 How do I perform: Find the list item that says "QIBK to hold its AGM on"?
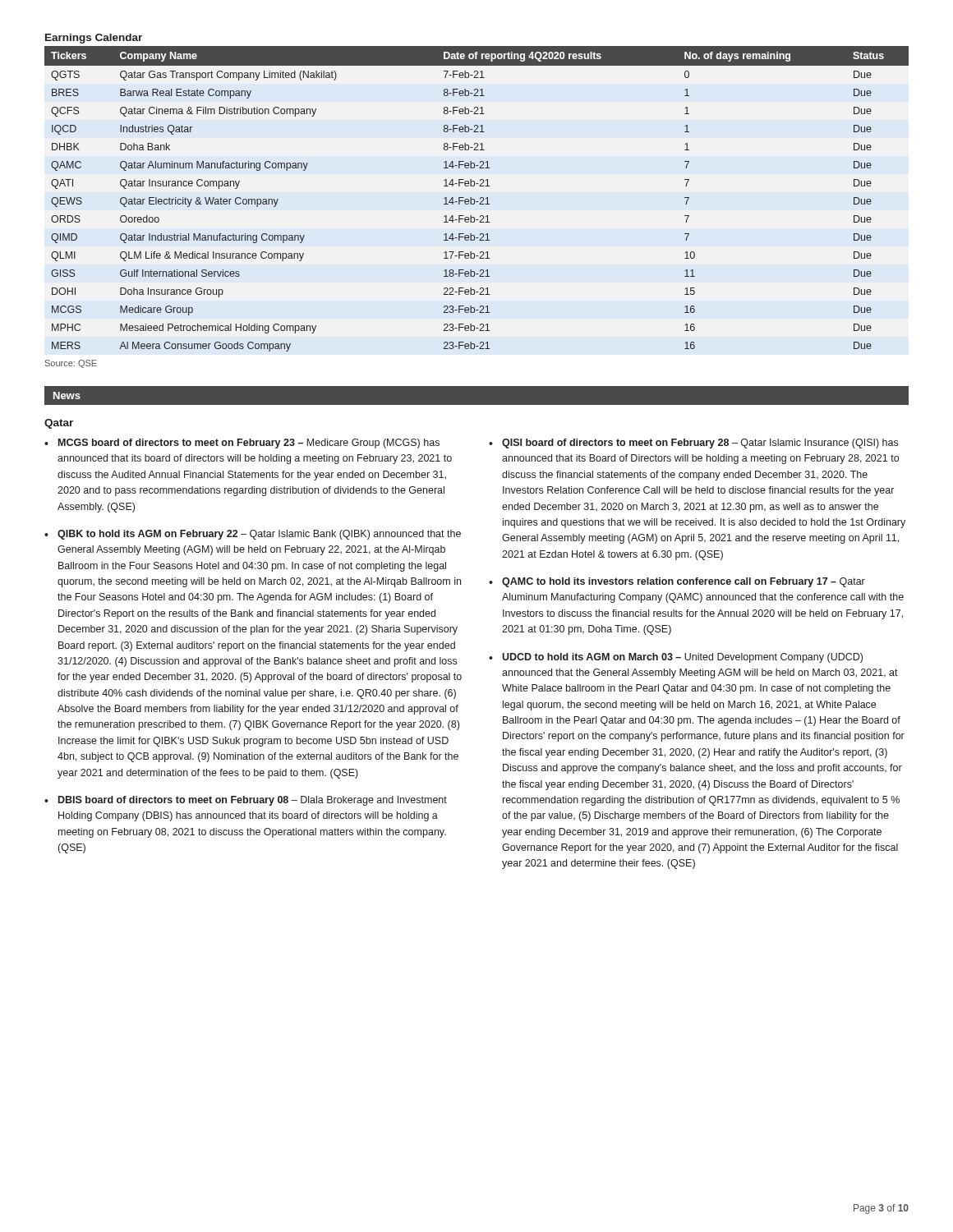tap(260, 653)
